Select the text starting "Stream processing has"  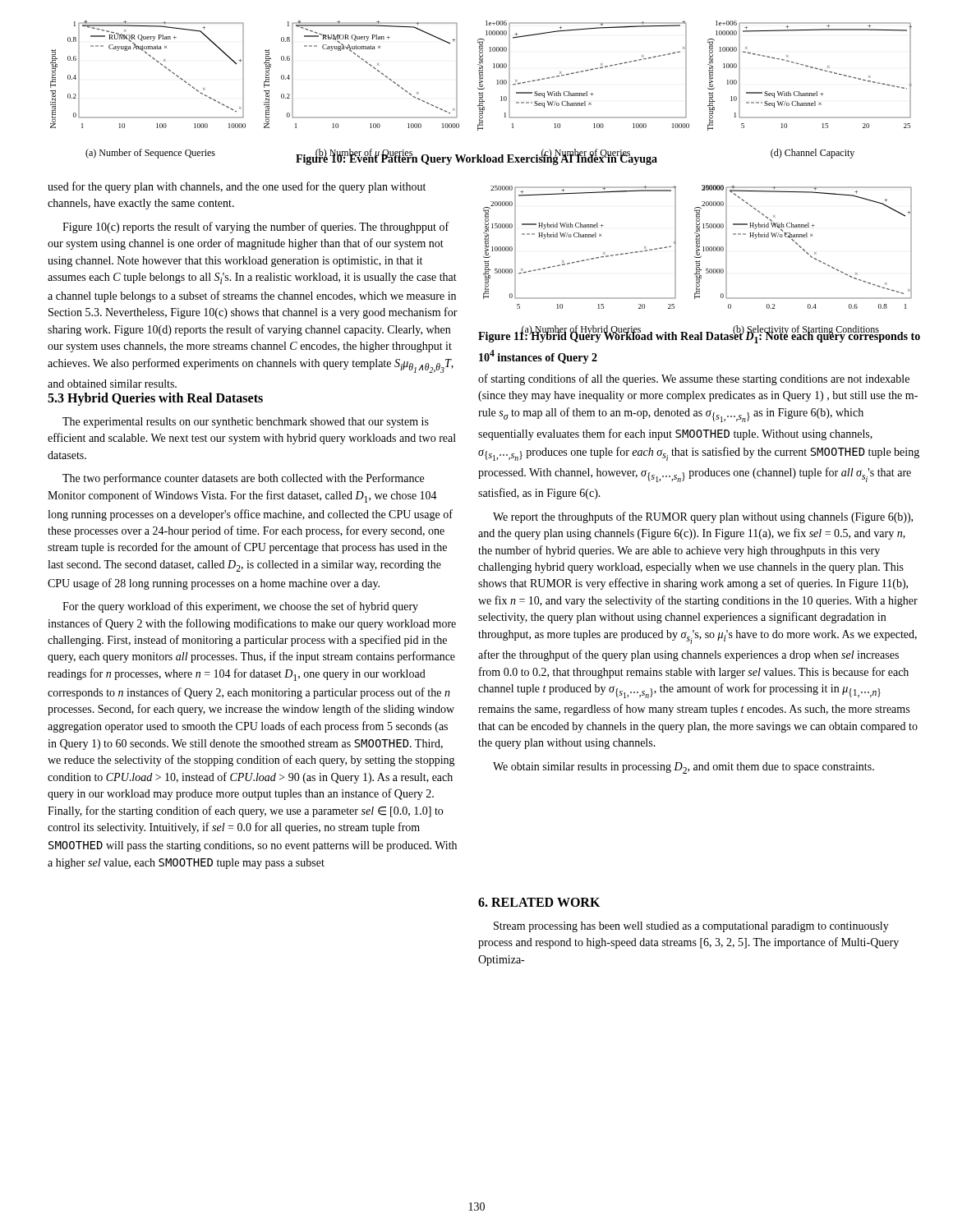(x=699, y=943)
